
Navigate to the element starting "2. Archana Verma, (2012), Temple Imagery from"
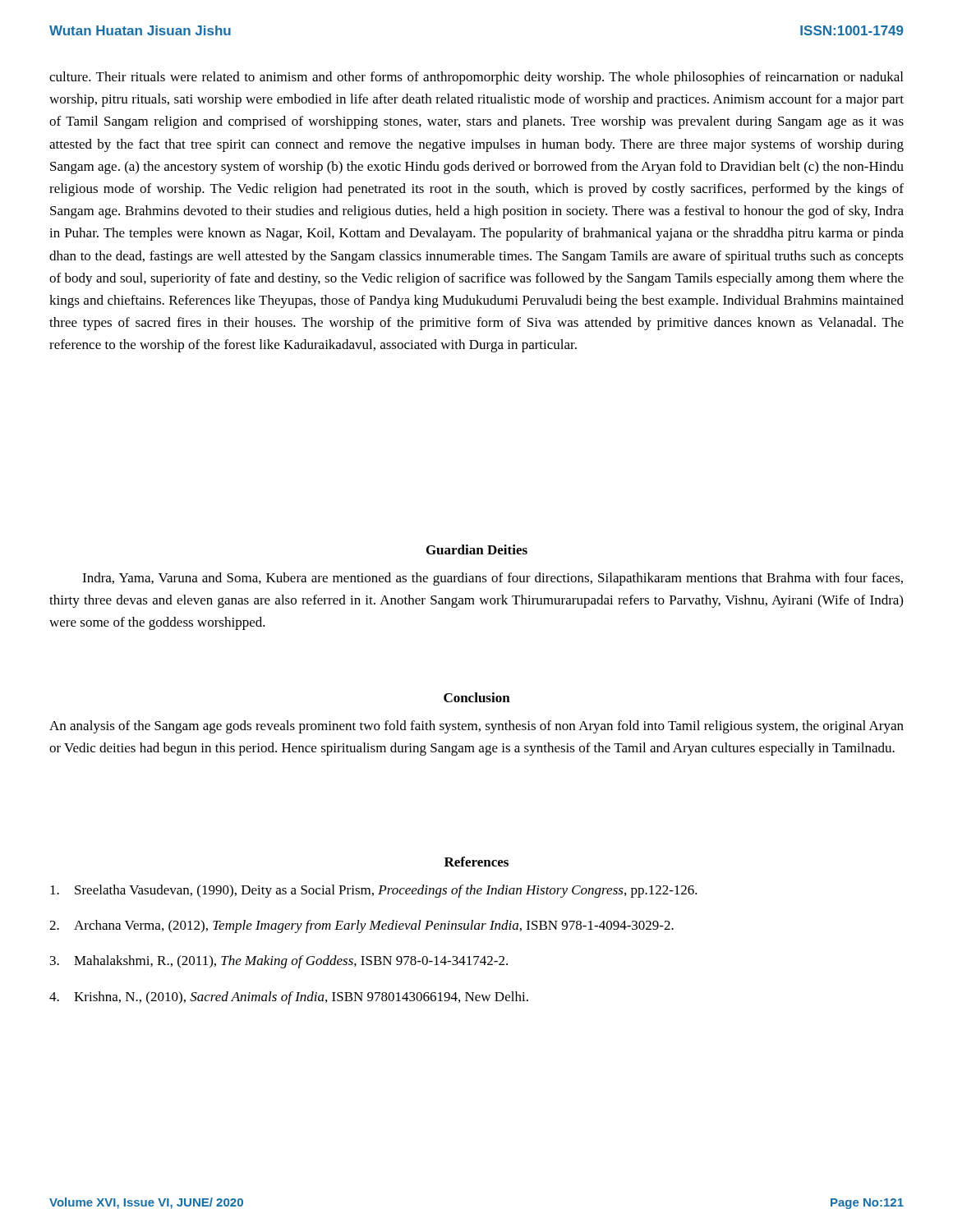362,925
